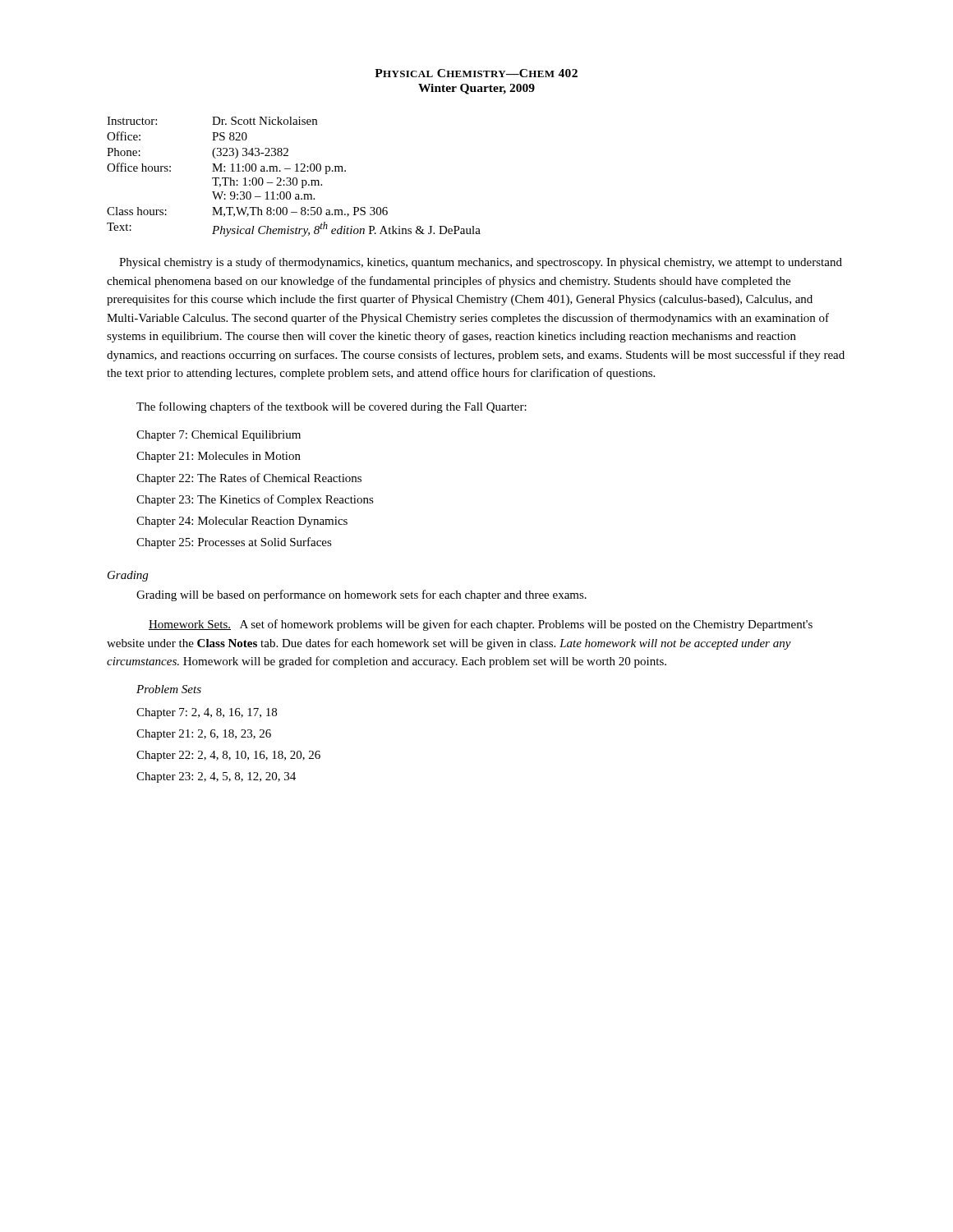The height and width of the screenshot is (1232, 953).
Task: Point to the element starting "Chapter 24: Molecular Reaction"
Action: pyautogui.click(x=242, y=521)
